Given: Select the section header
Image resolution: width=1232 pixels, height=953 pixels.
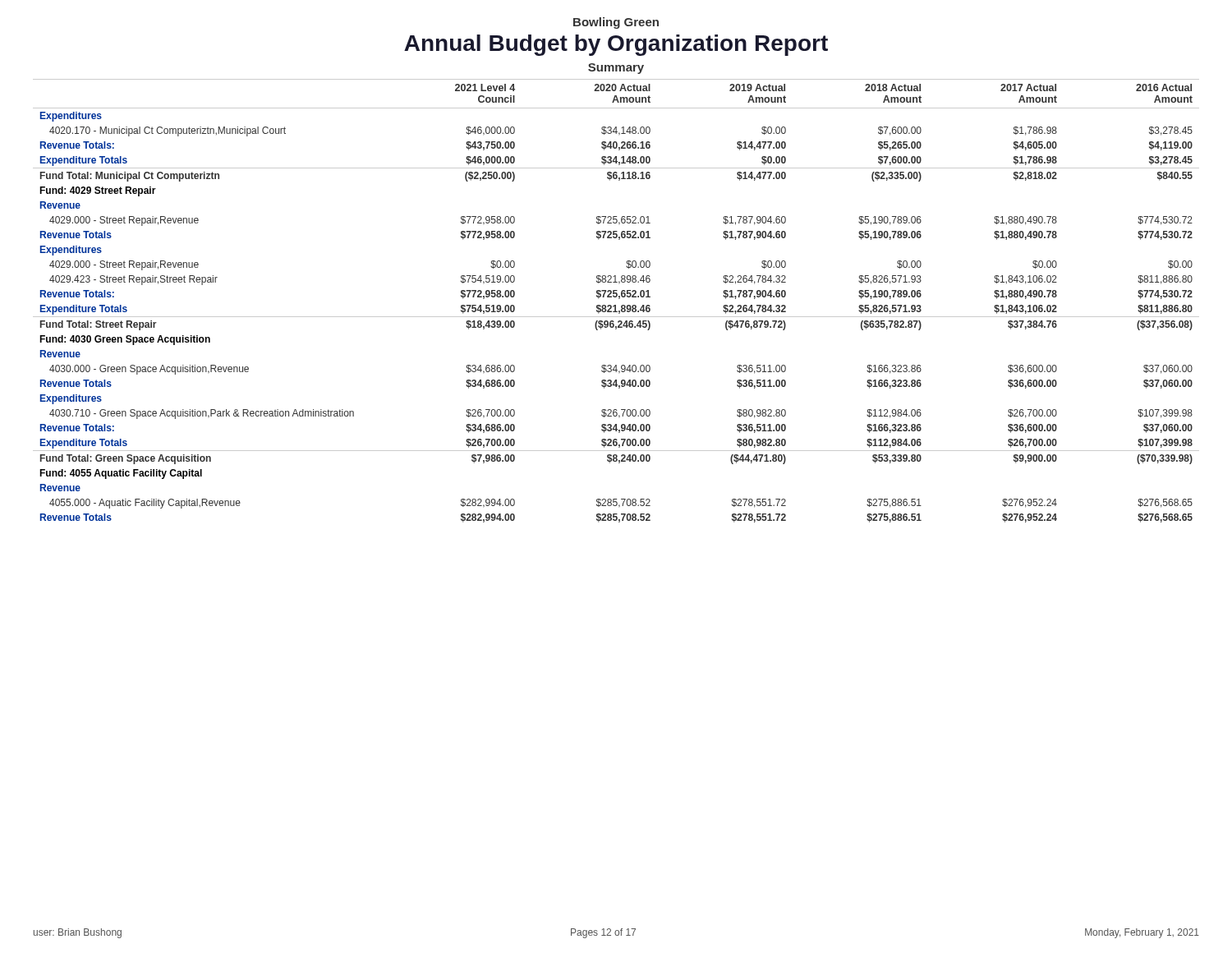Looking at the screenshot, I should [x=616, y=67].
